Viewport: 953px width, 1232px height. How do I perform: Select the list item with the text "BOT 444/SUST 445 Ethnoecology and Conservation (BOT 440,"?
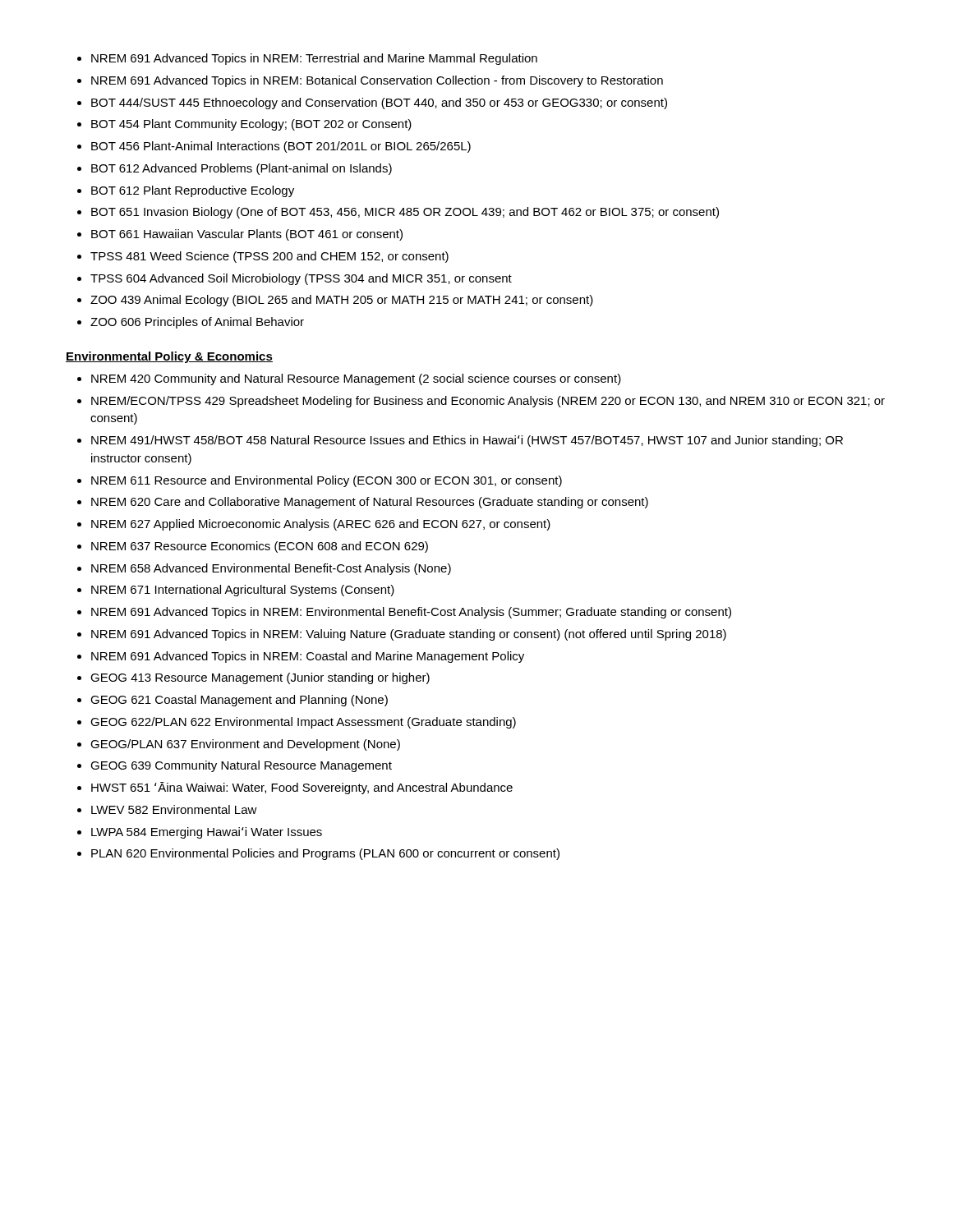coord(489,102)
